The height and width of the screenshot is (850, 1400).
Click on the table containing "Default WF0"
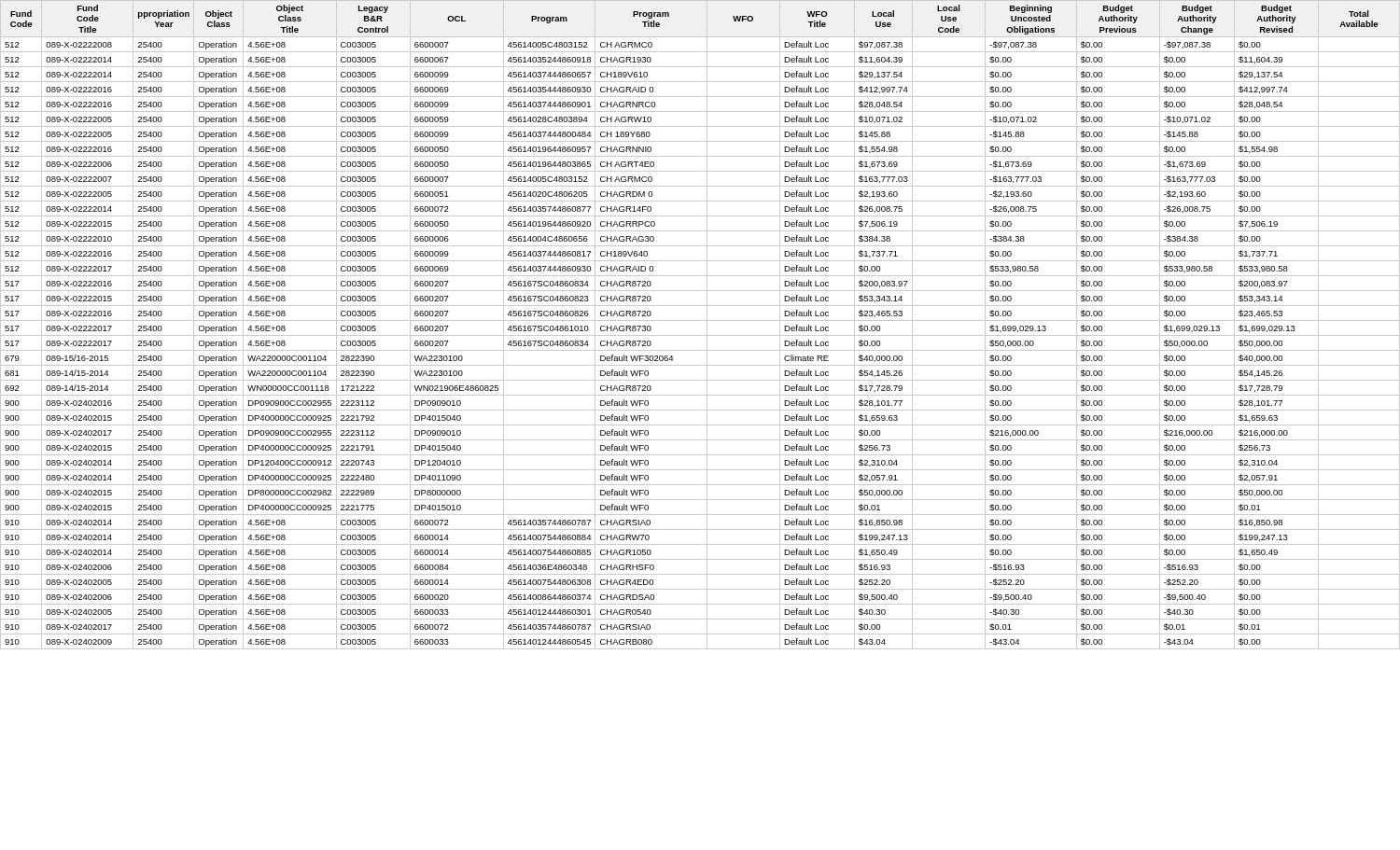(x=700, y=425)
